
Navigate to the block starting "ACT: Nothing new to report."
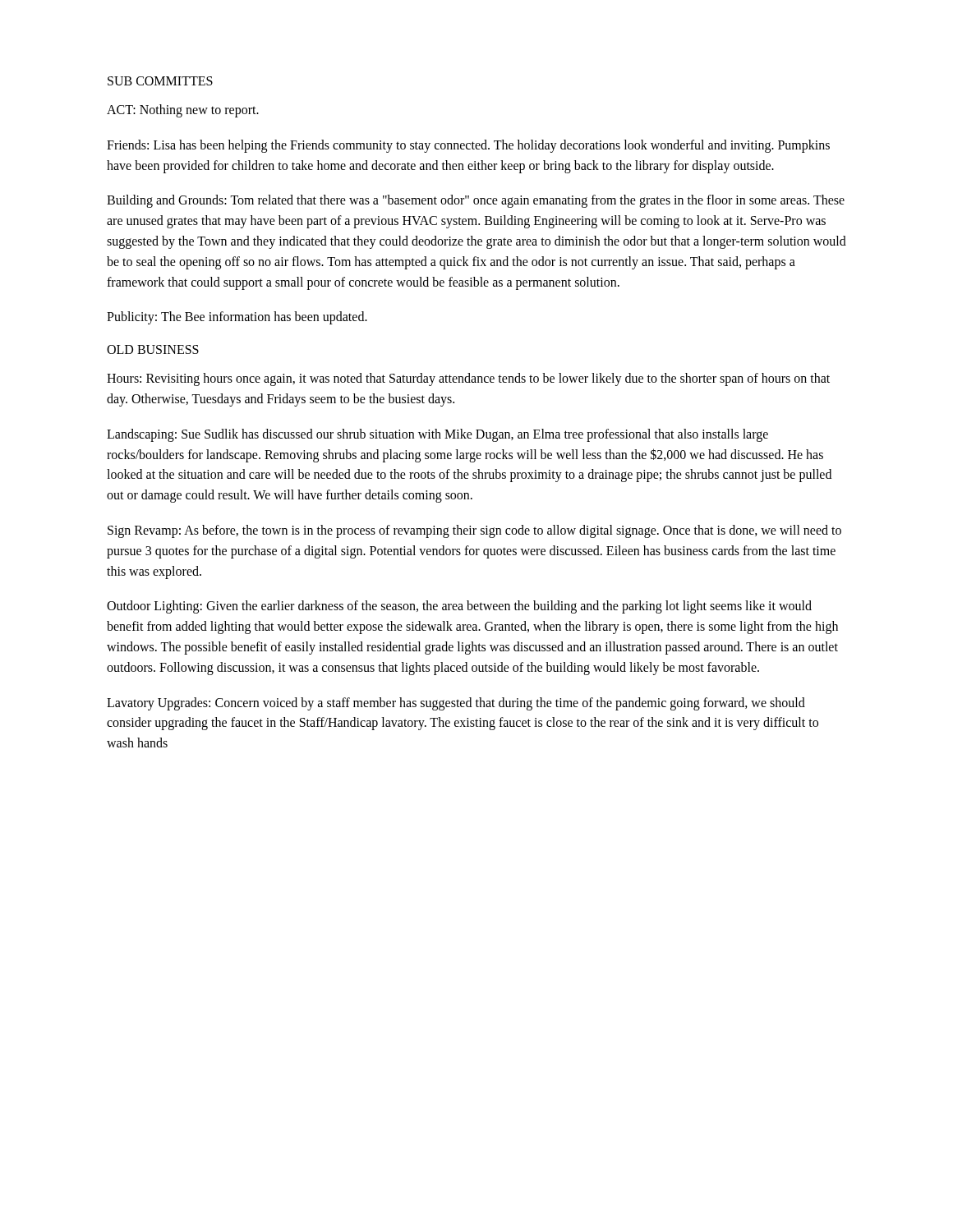point(183,110)
